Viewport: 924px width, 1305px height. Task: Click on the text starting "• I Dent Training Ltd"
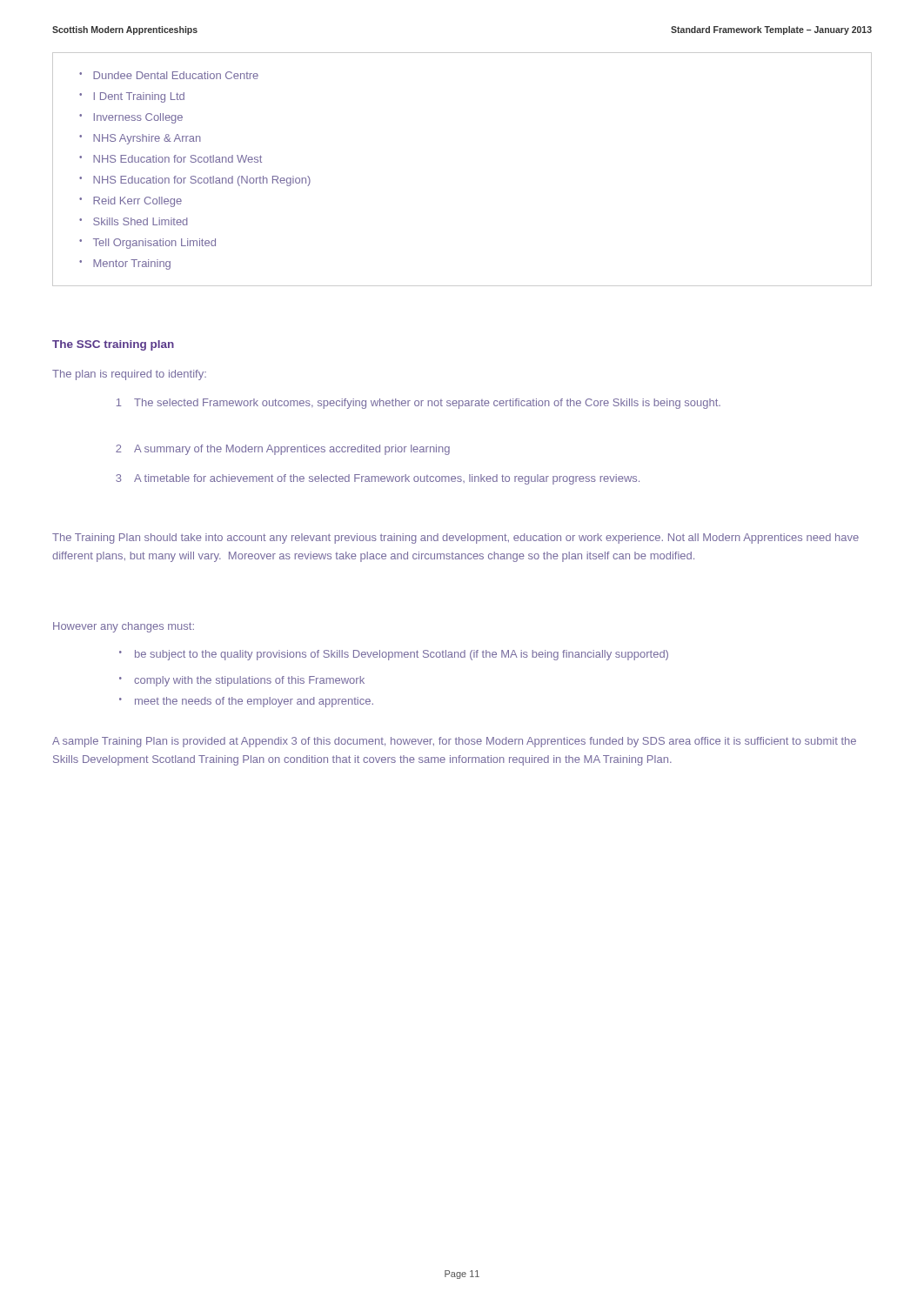pos(132,96)
